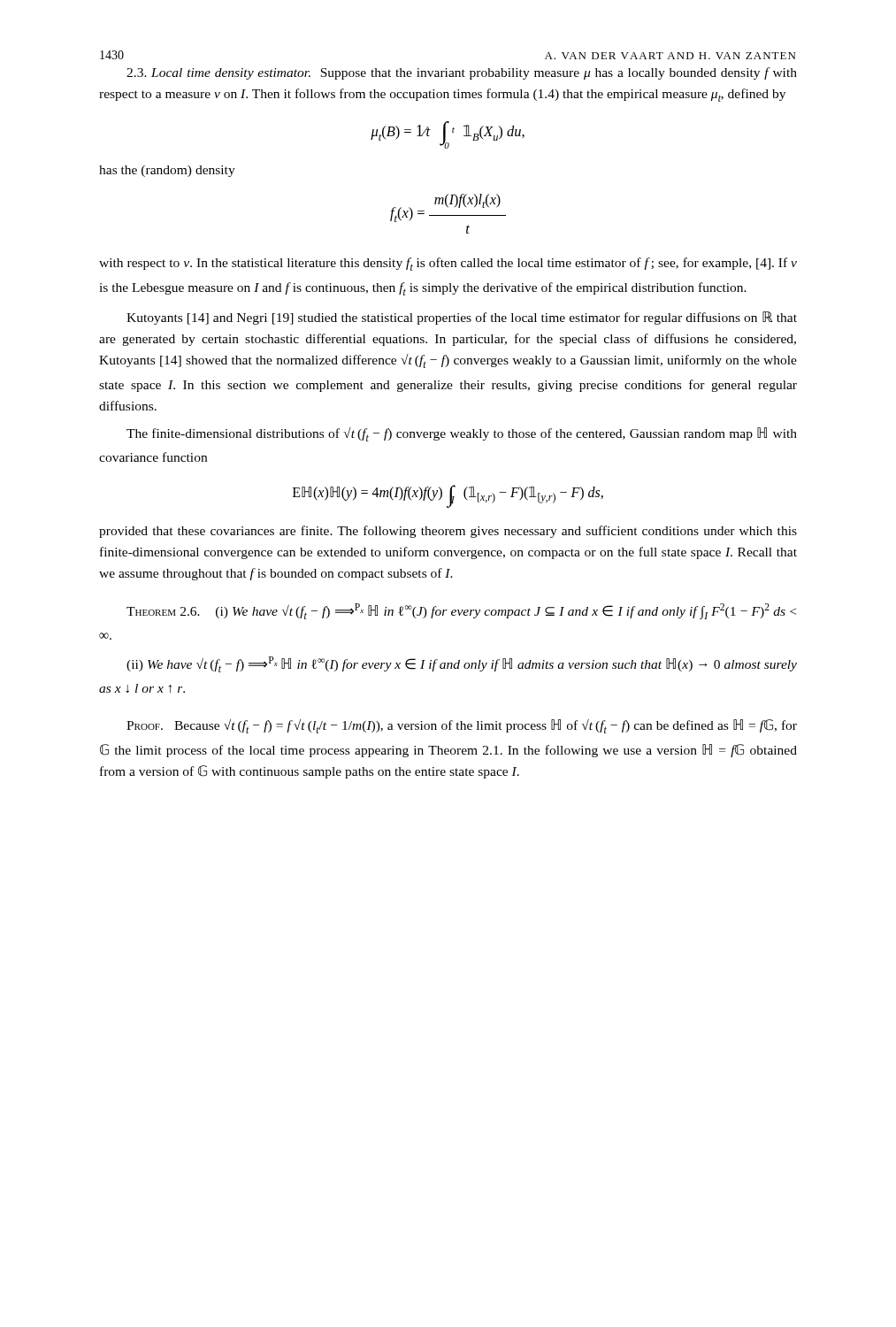
Task: Click on the text block that reads "Proof. Because √t (ft − f)"
Action: coord(448,748)
